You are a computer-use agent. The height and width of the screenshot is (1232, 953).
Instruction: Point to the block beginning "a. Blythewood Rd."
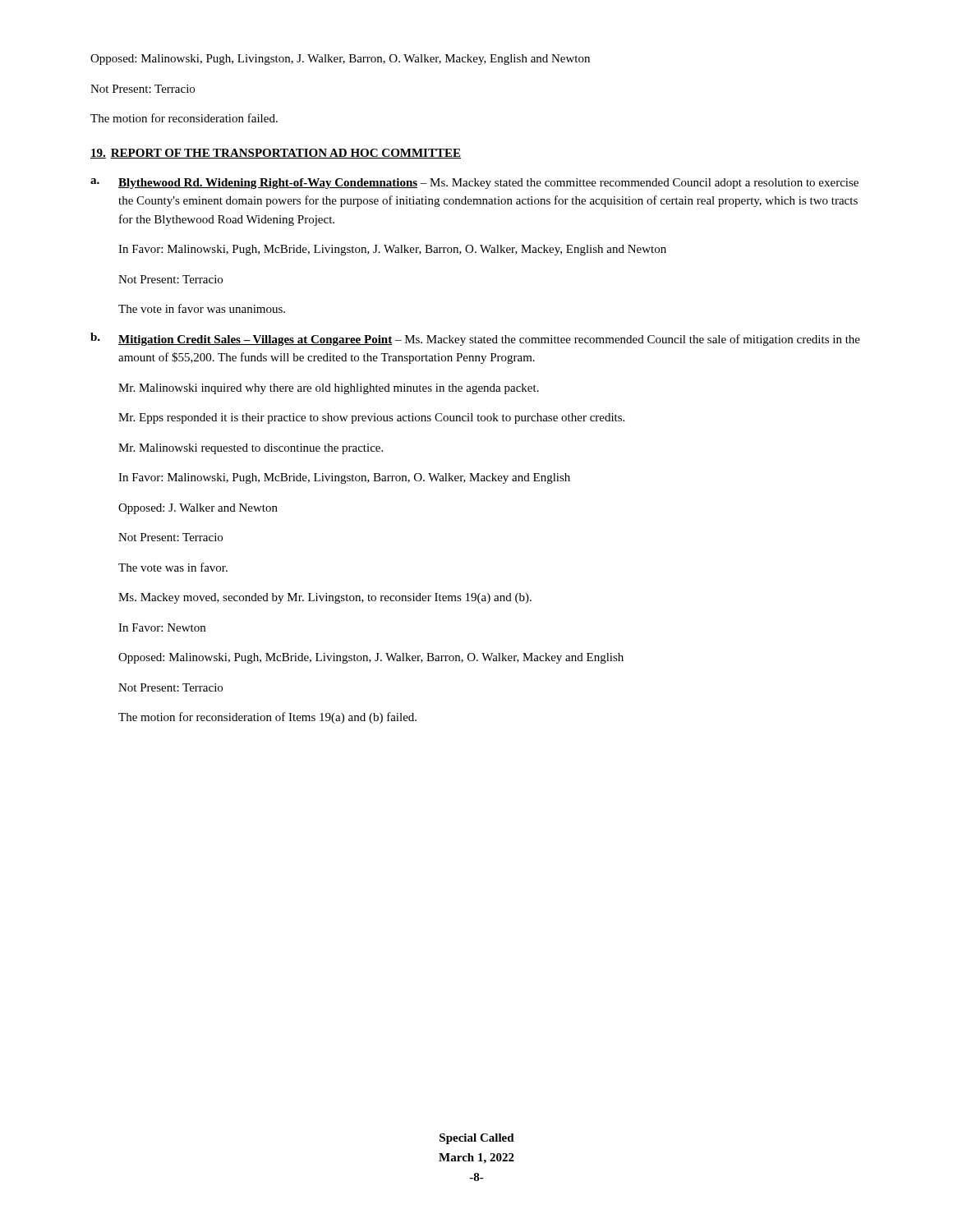pos(476,201)
